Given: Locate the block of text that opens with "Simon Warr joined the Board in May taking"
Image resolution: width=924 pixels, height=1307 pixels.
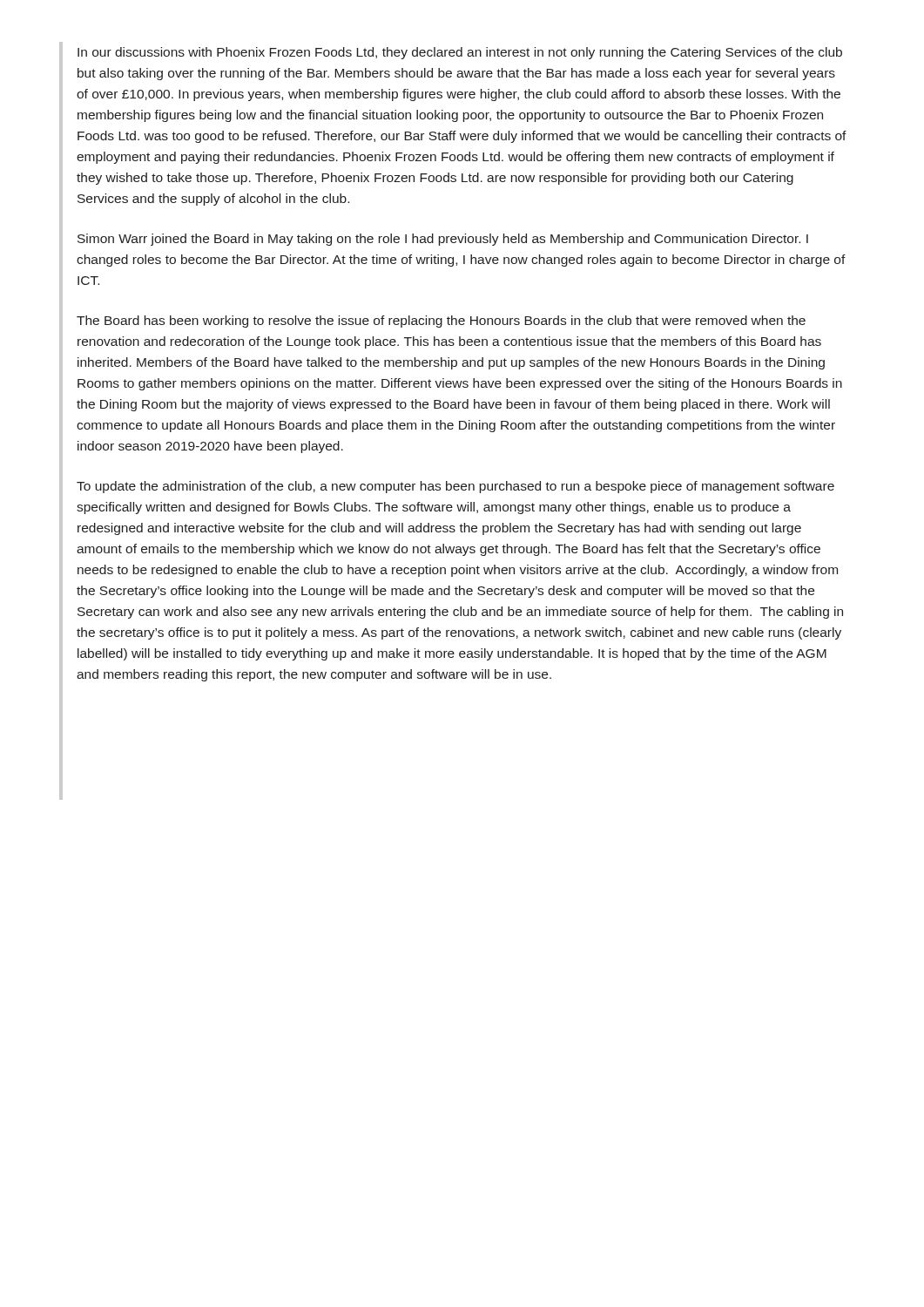Looking at the screenshot, I should pyautogui.click(x=461, y=259).
